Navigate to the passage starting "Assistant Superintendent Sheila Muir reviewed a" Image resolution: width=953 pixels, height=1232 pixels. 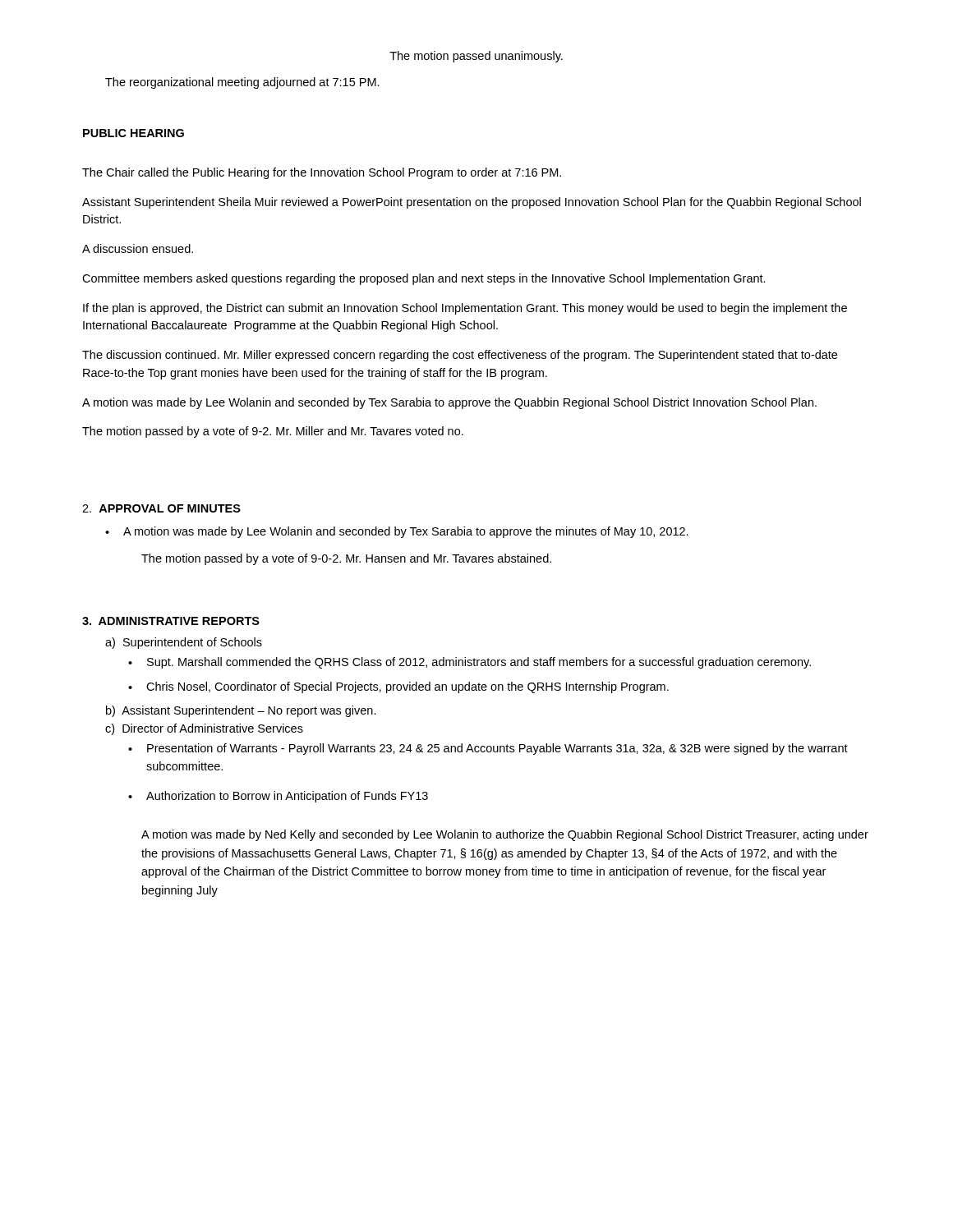(x=472, y=211)
